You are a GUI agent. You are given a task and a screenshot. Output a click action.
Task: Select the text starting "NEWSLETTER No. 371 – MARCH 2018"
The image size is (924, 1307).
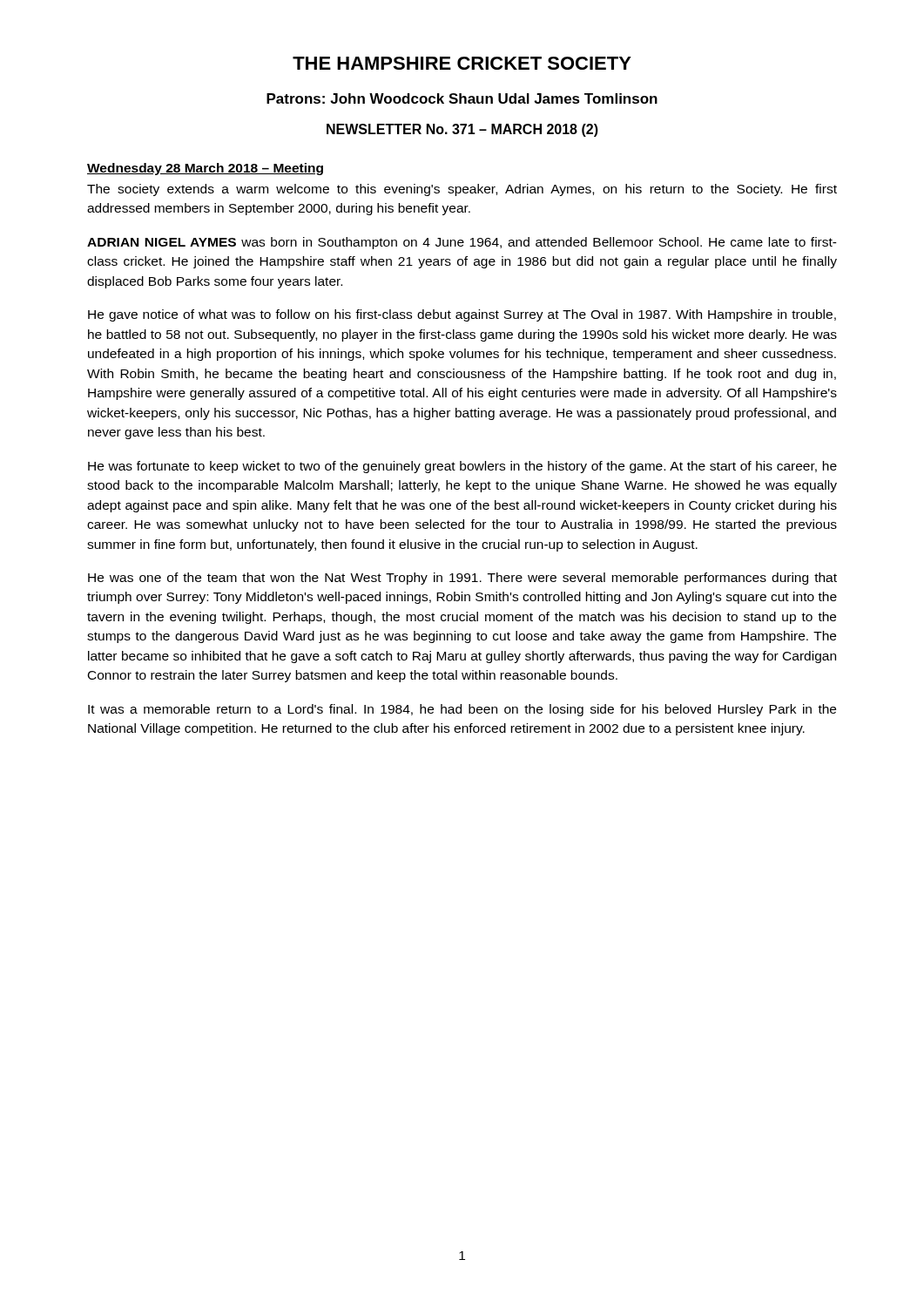coord(462,129)
